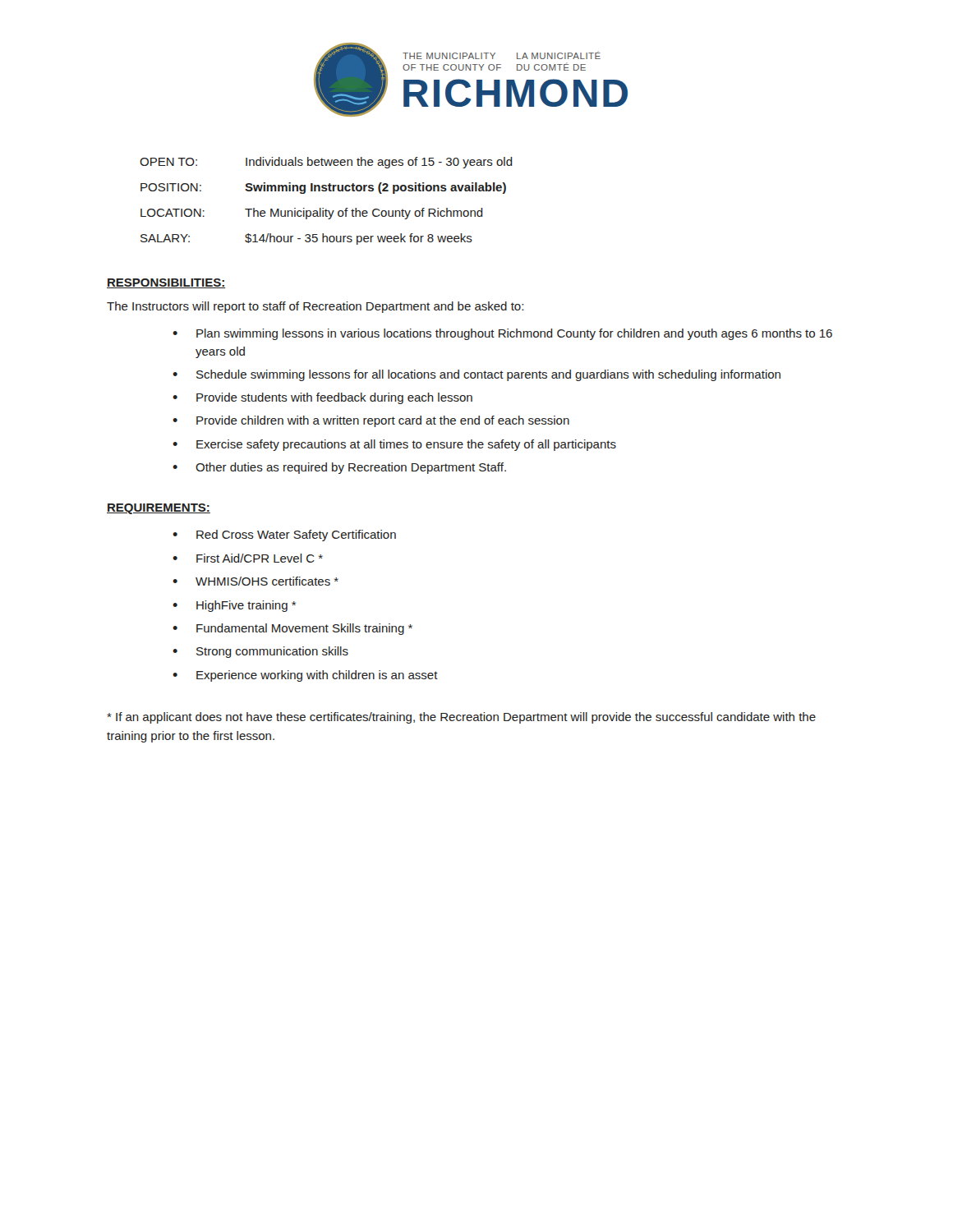Navigate to the passage starting "• Red Cross Water Safety Certification"
The image size is (953, 1232).
coord(284,536)
